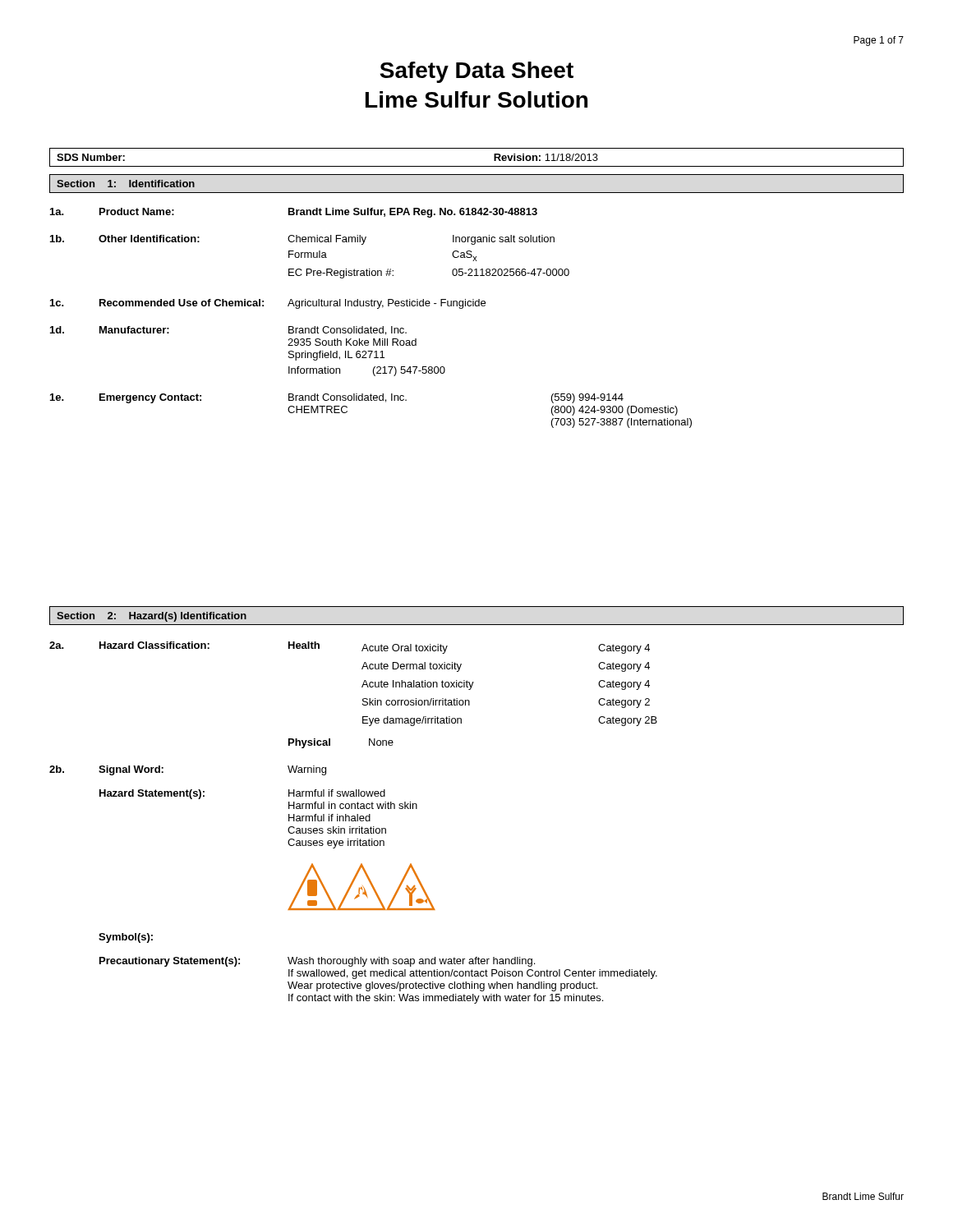Click the passage that begins "2a. Hazard Classification: Health Acute Oral toxicityCategory"
The height and width of the screenshot is (1232, 953).
(476, 694)
